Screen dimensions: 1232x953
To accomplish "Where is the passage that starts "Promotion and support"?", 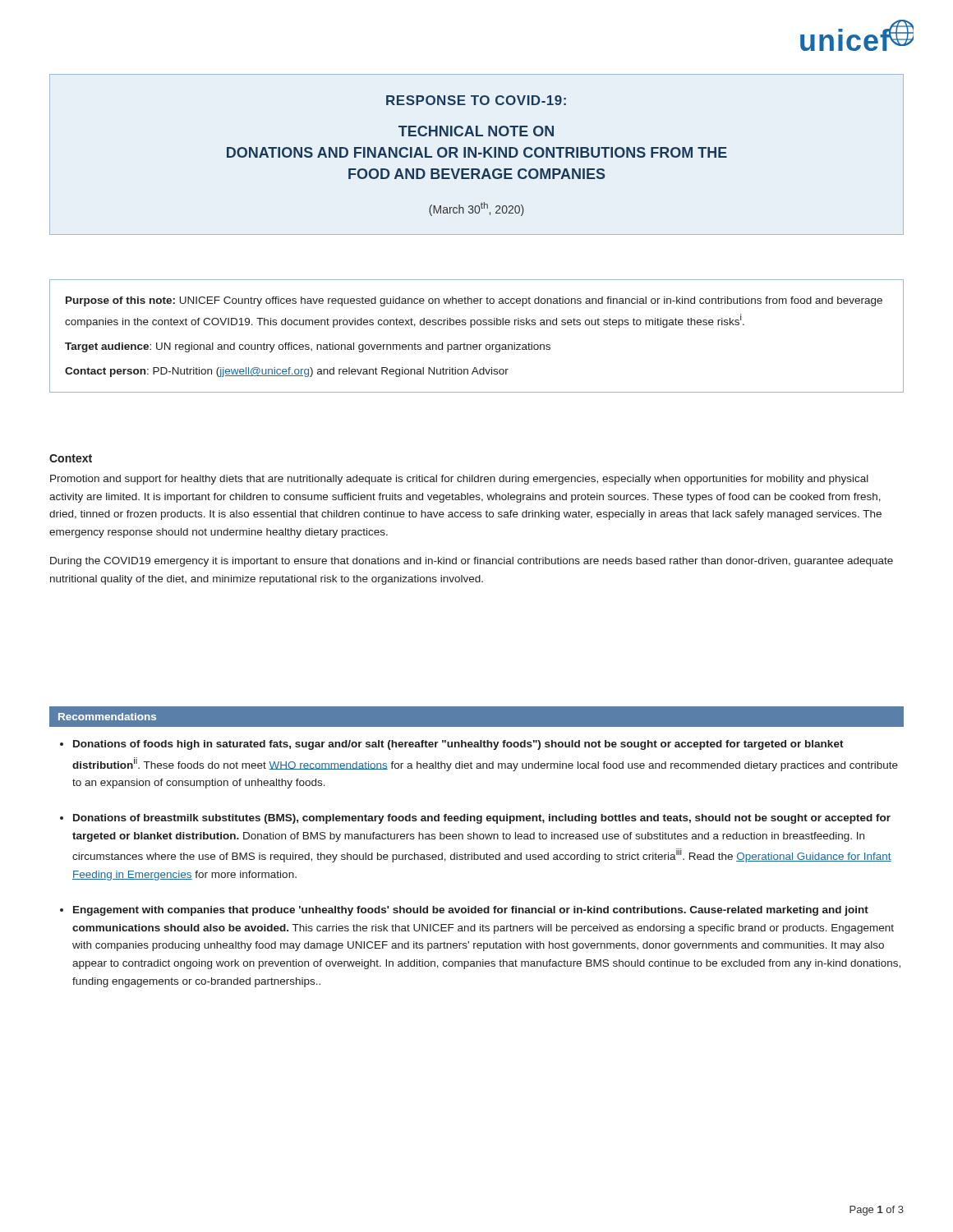I will click(x=466, y=505).
